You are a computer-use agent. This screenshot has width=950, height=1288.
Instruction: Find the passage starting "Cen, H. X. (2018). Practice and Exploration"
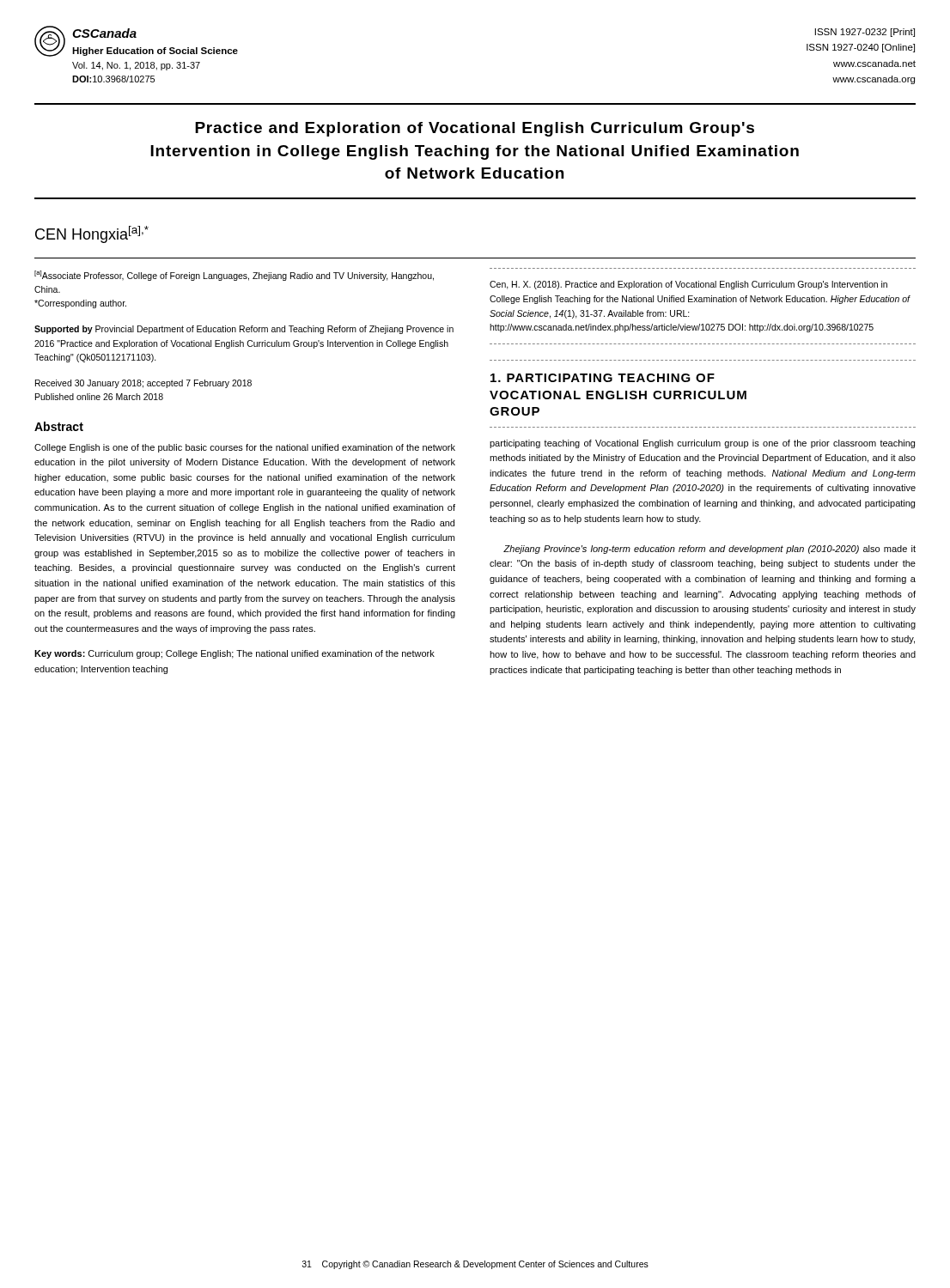click(700, 306)
